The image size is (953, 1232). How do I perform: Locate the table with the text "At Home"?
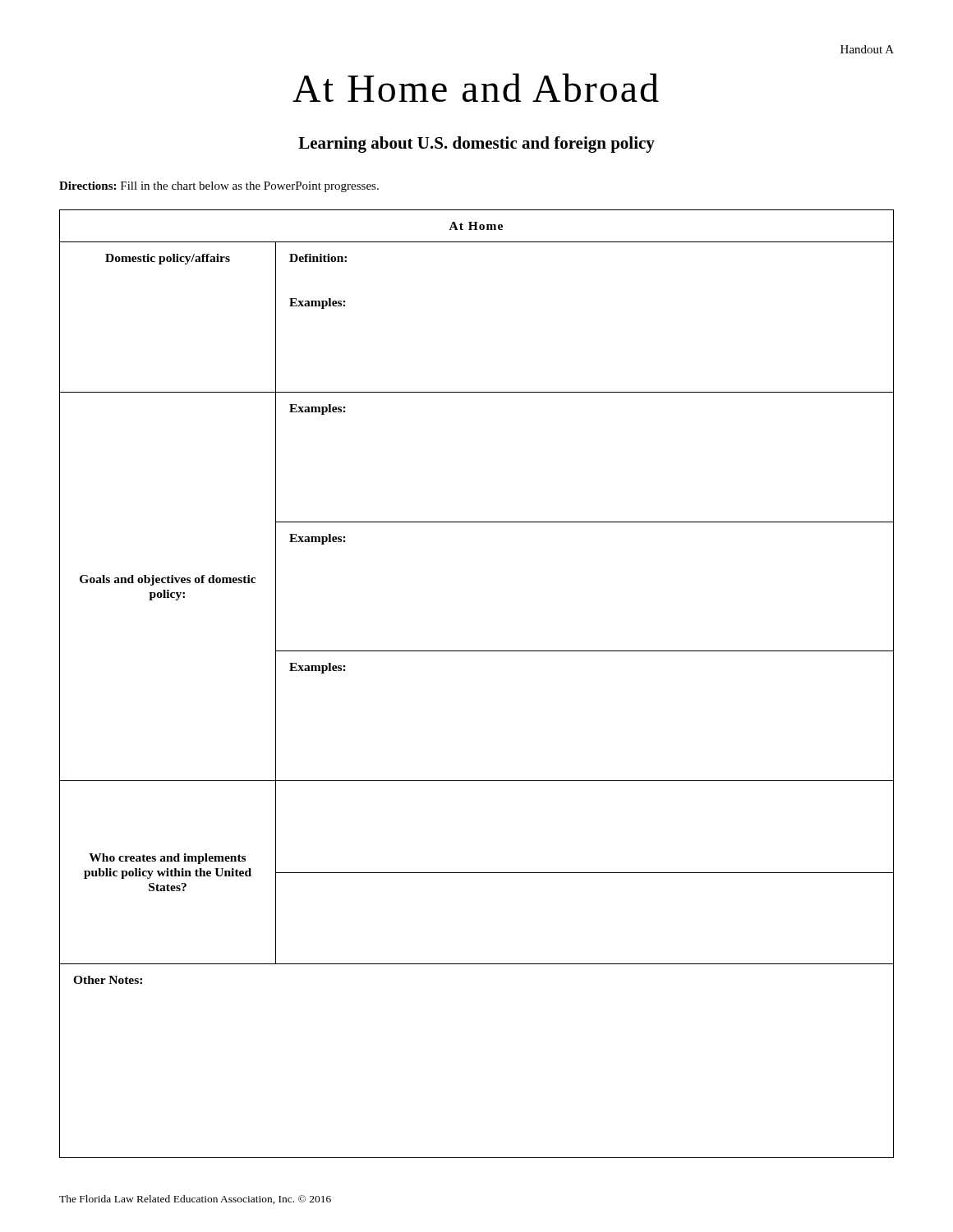476,684
